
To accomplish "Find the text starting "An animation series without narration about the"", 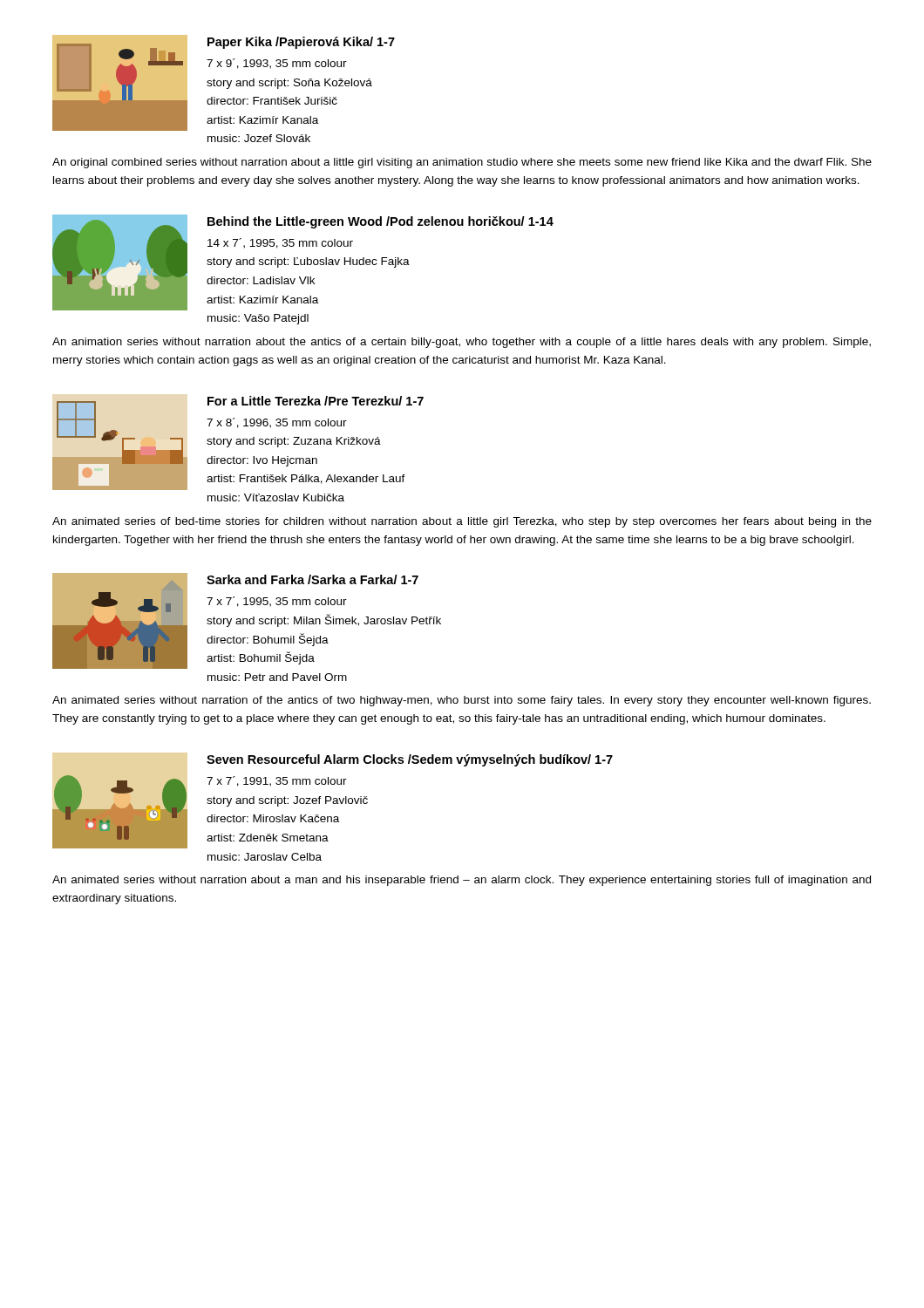I will [462, 350].
